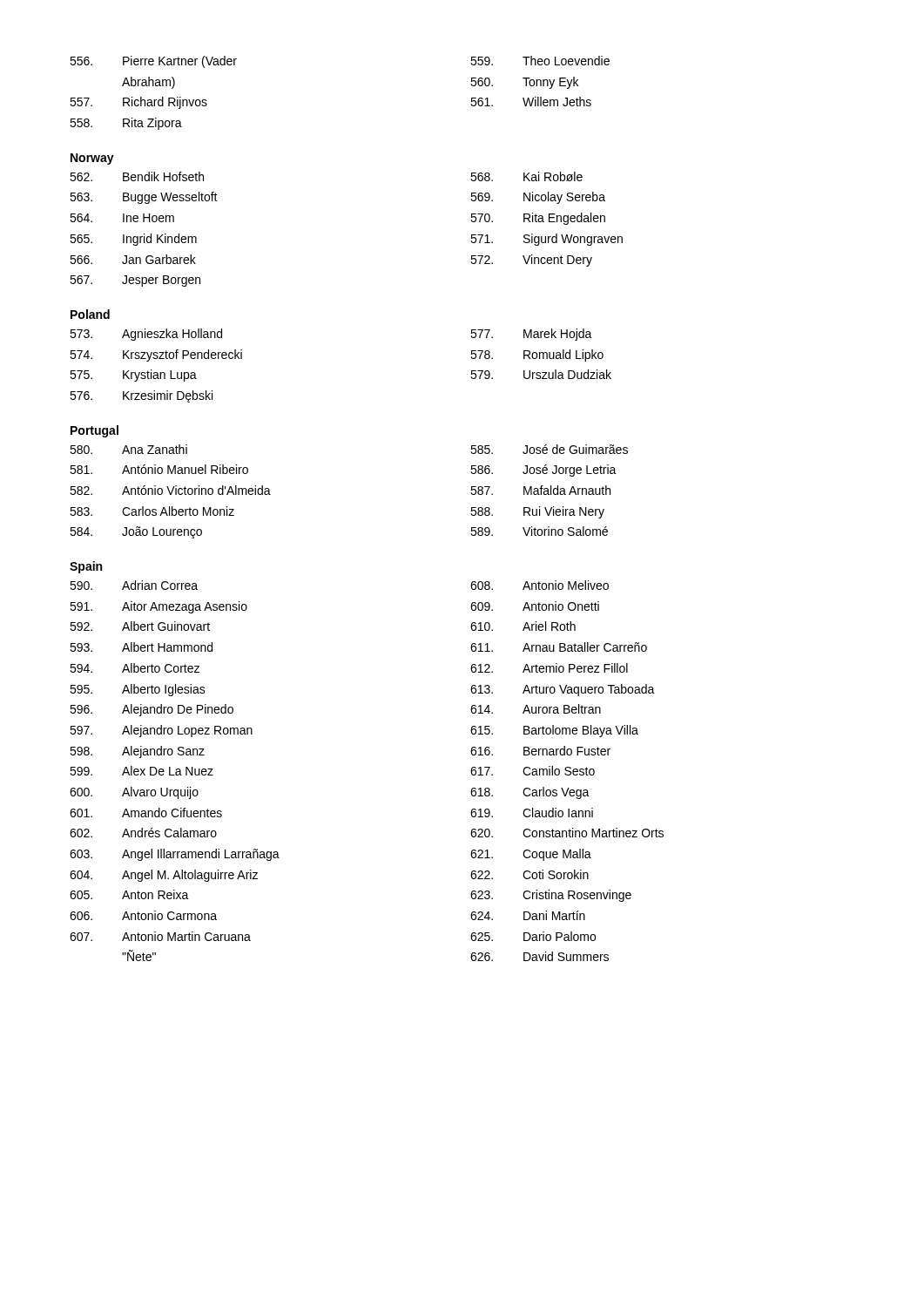Navigate to the element starting "581. António Manuel"
Screen dimensions: 1307x924
80,469
